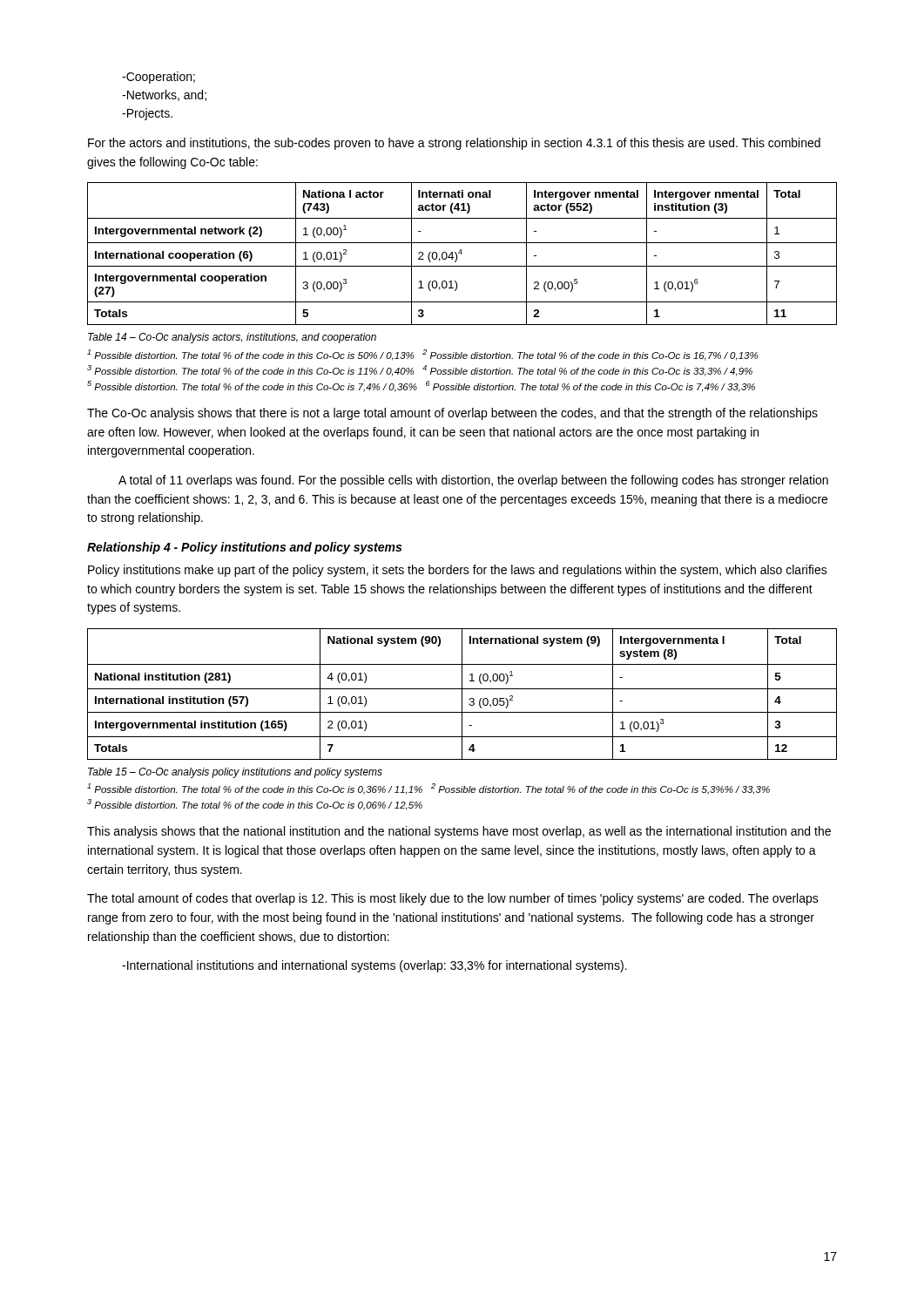Navigate to the text starting "Policy institutions make up"
Screen dimensions: 1307x924
[457, 589]
